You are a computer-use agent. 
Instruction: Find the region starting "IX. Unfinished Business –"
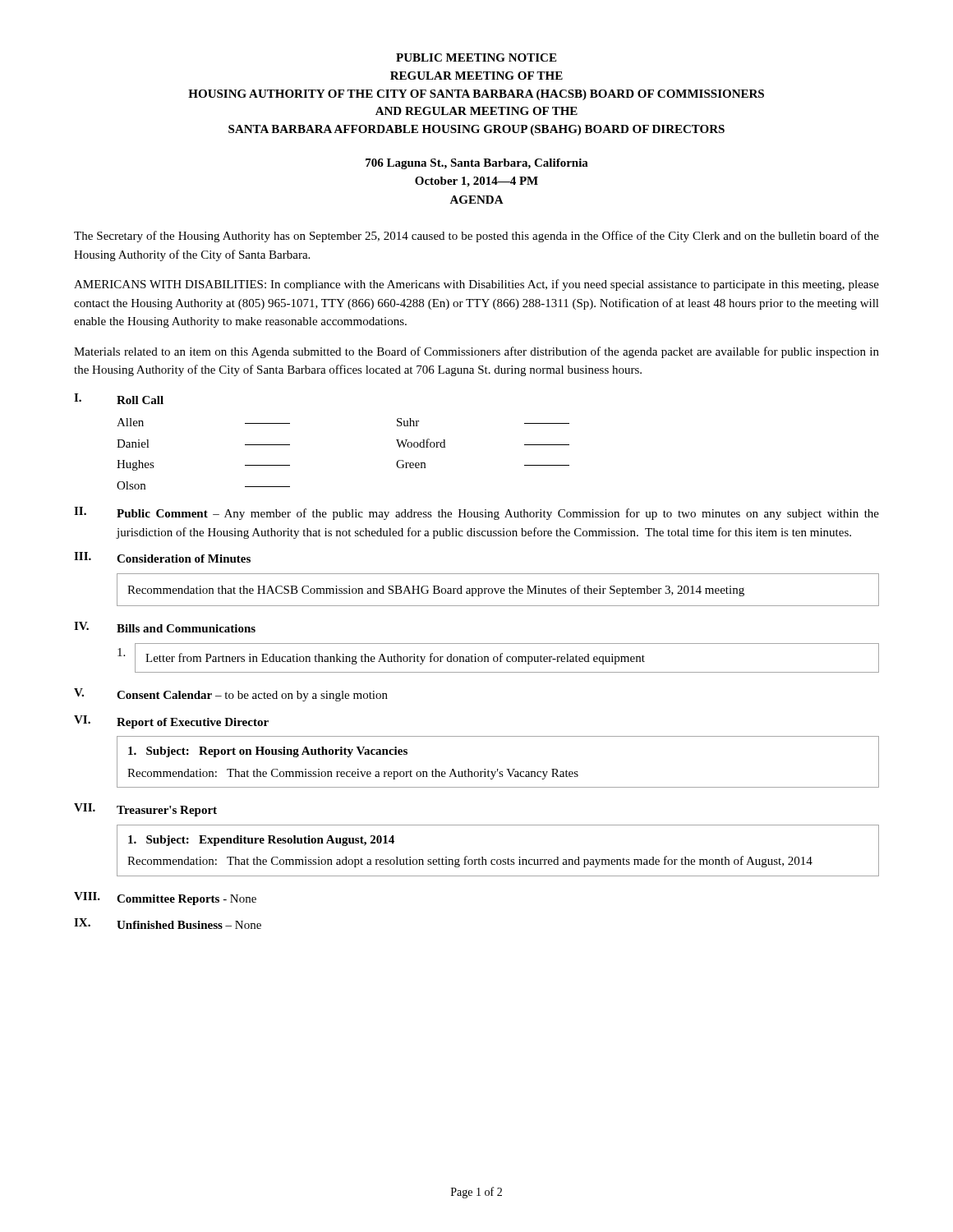click(168, 924)
